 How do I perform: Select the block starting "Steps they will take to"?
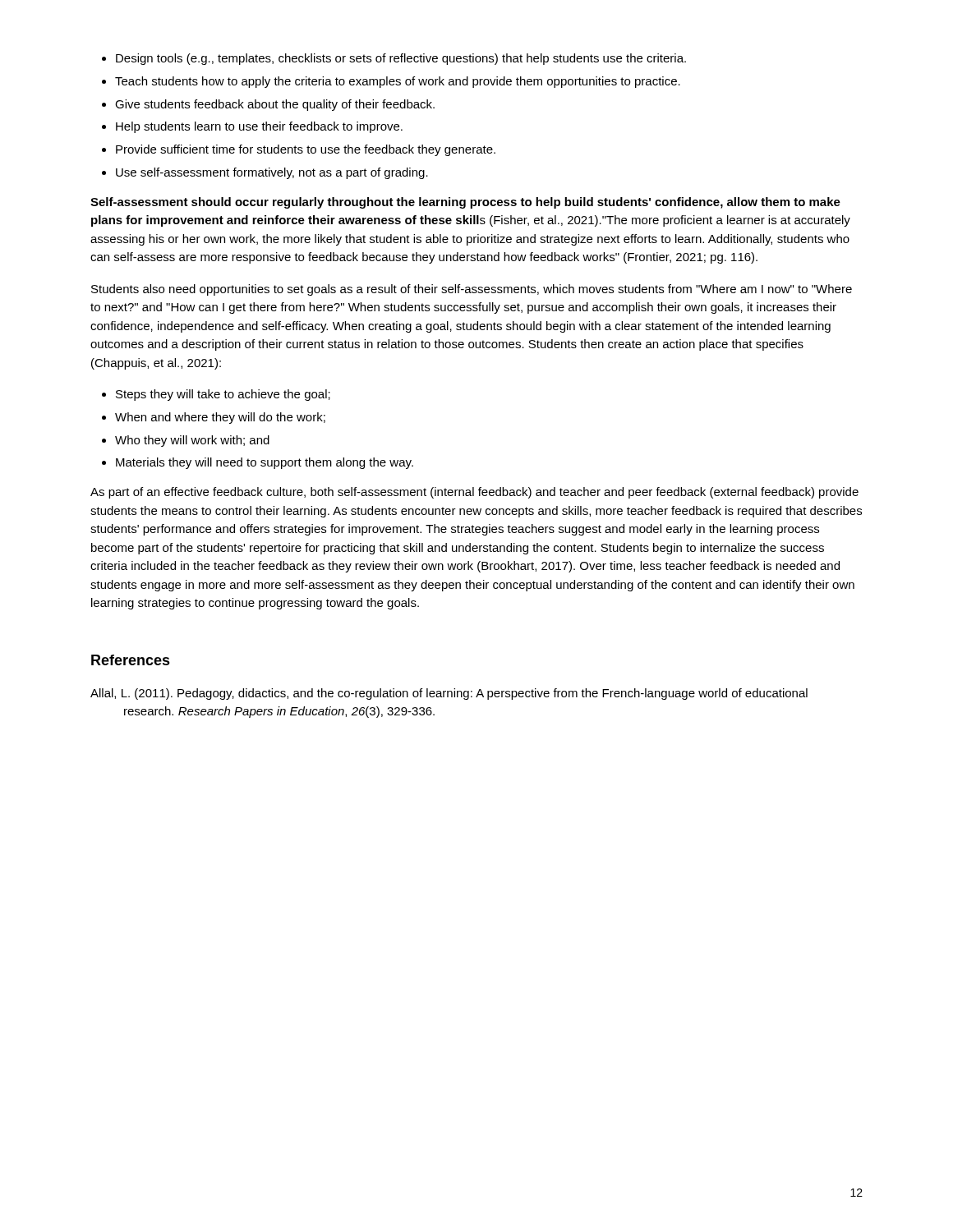223,395
